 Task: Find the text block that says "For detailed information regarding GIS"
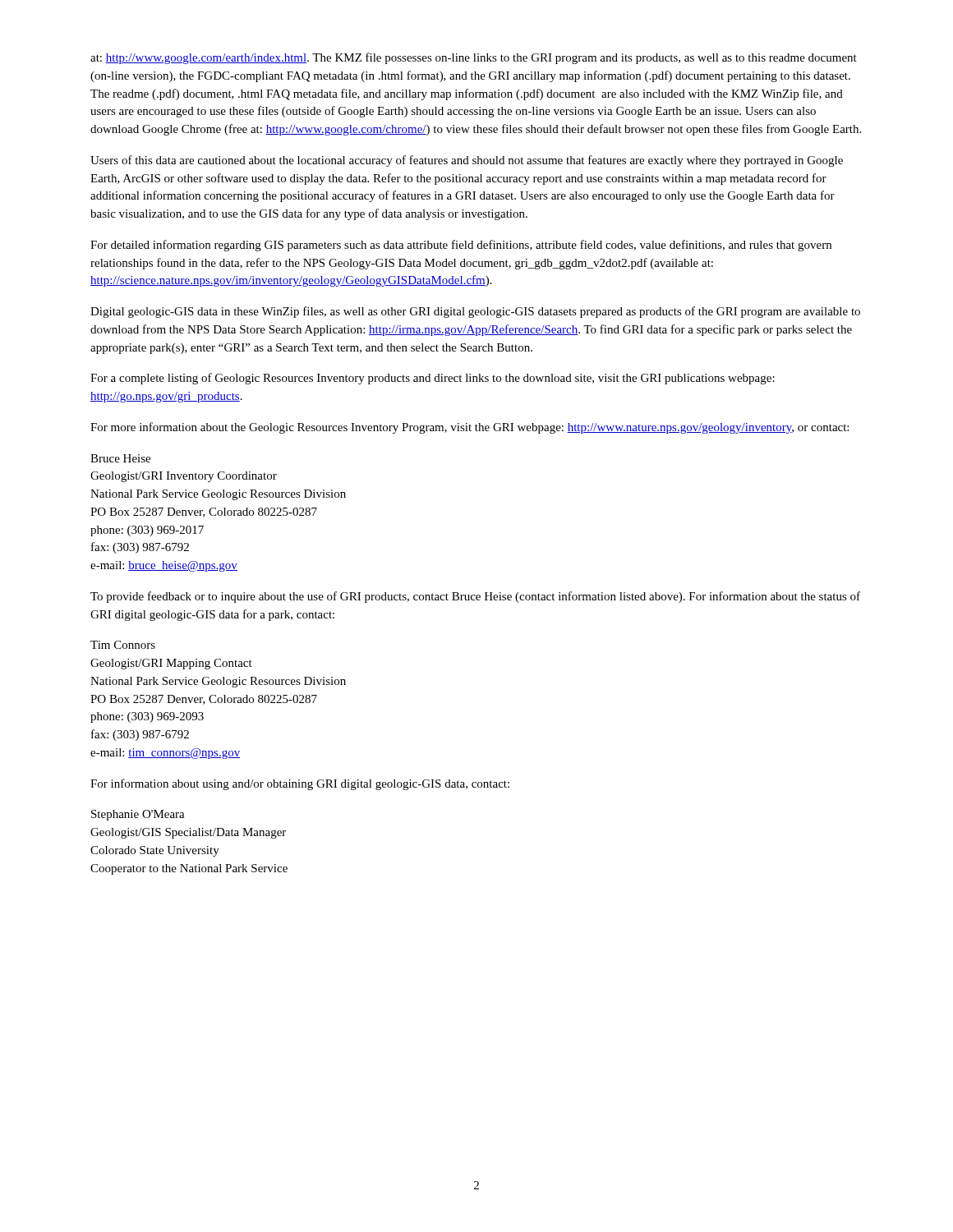click(x=461, y=262)
